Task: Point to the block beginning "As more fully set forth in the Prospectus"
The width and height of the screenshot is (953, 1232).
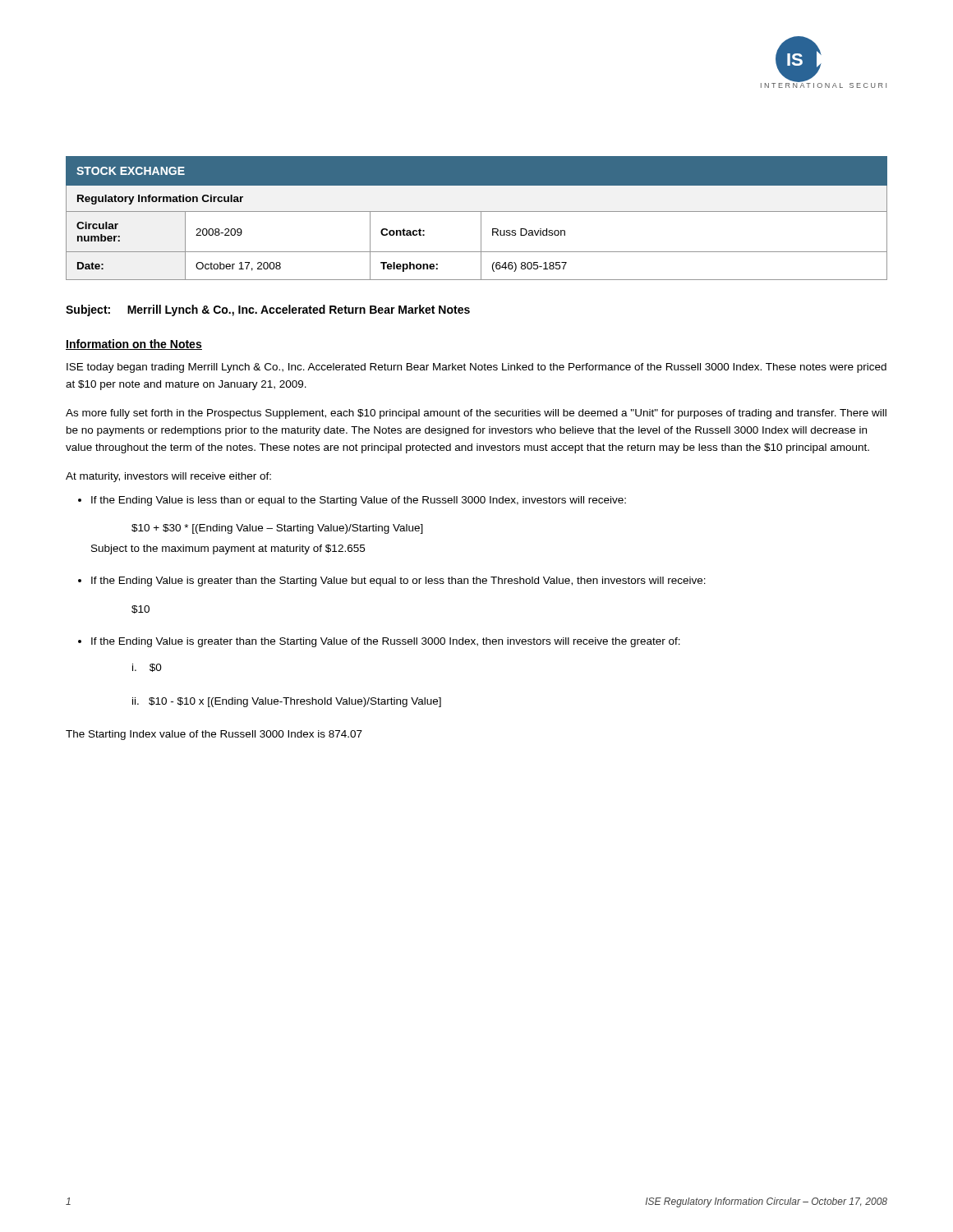Action: click(x=476, y=430)
